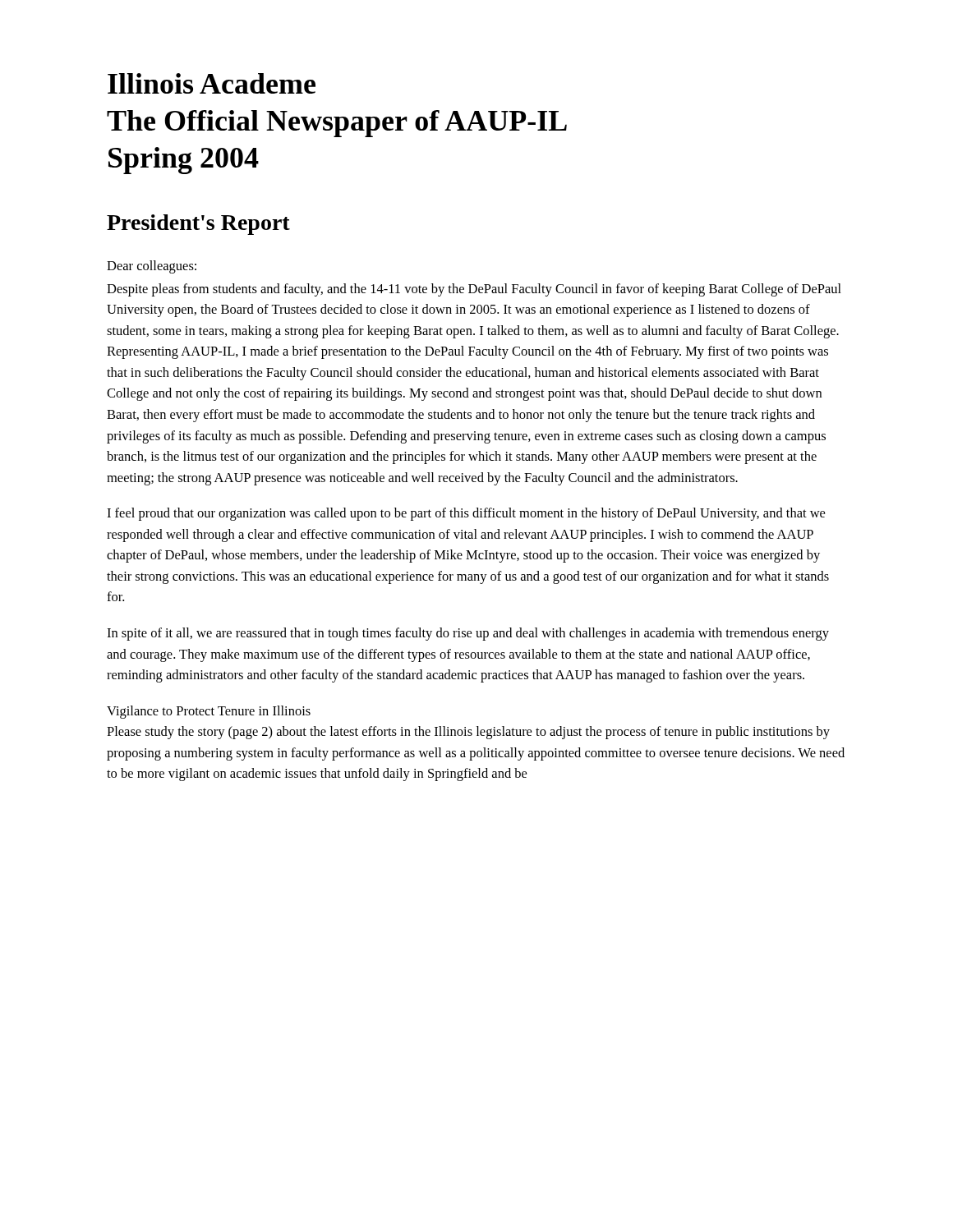
Task: Locate the text "President's Report"
Action: pos(198,222)
